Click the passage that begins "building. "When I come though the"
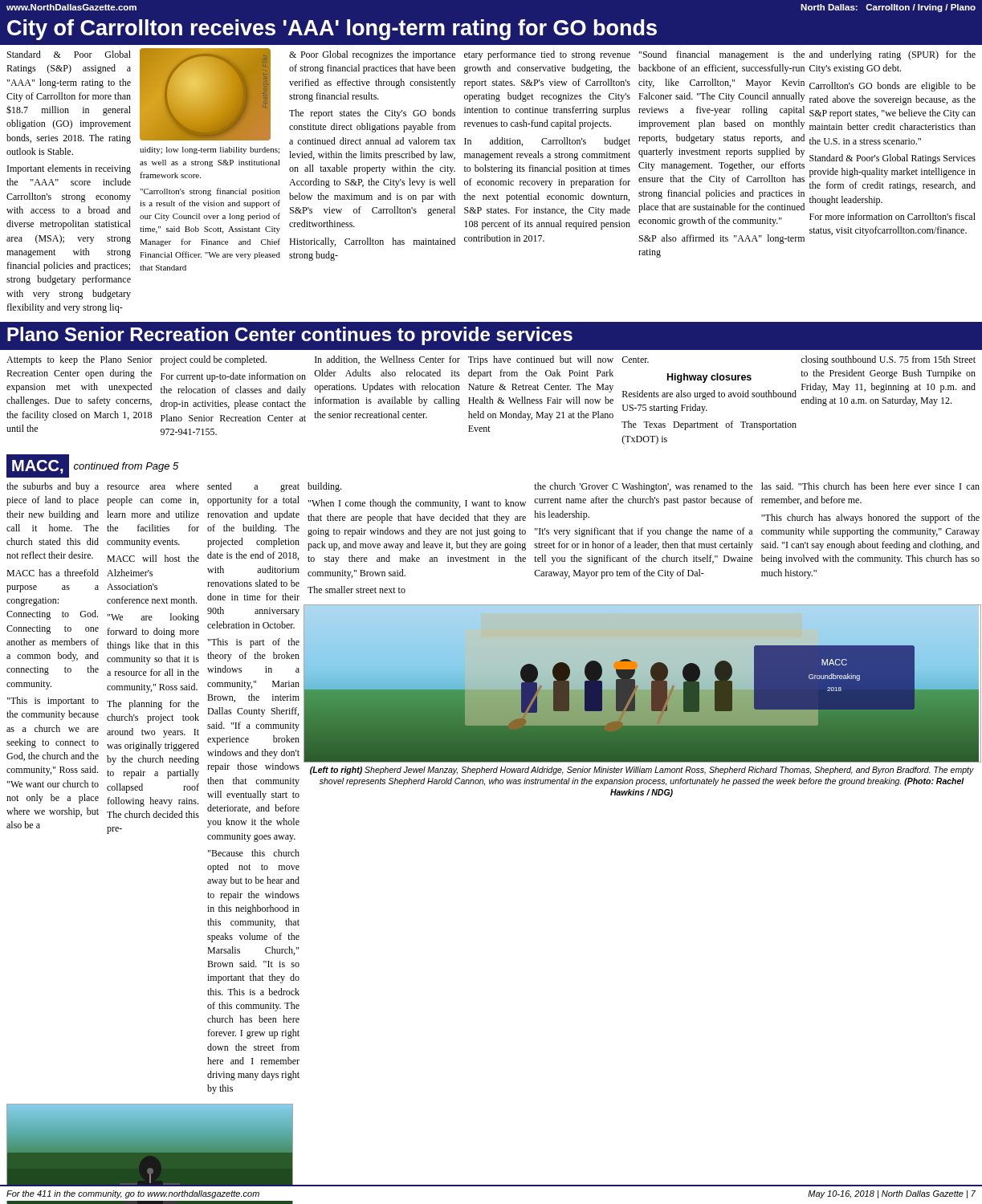Viewport: 982px width, 1204px height. [x=417, y=539]
